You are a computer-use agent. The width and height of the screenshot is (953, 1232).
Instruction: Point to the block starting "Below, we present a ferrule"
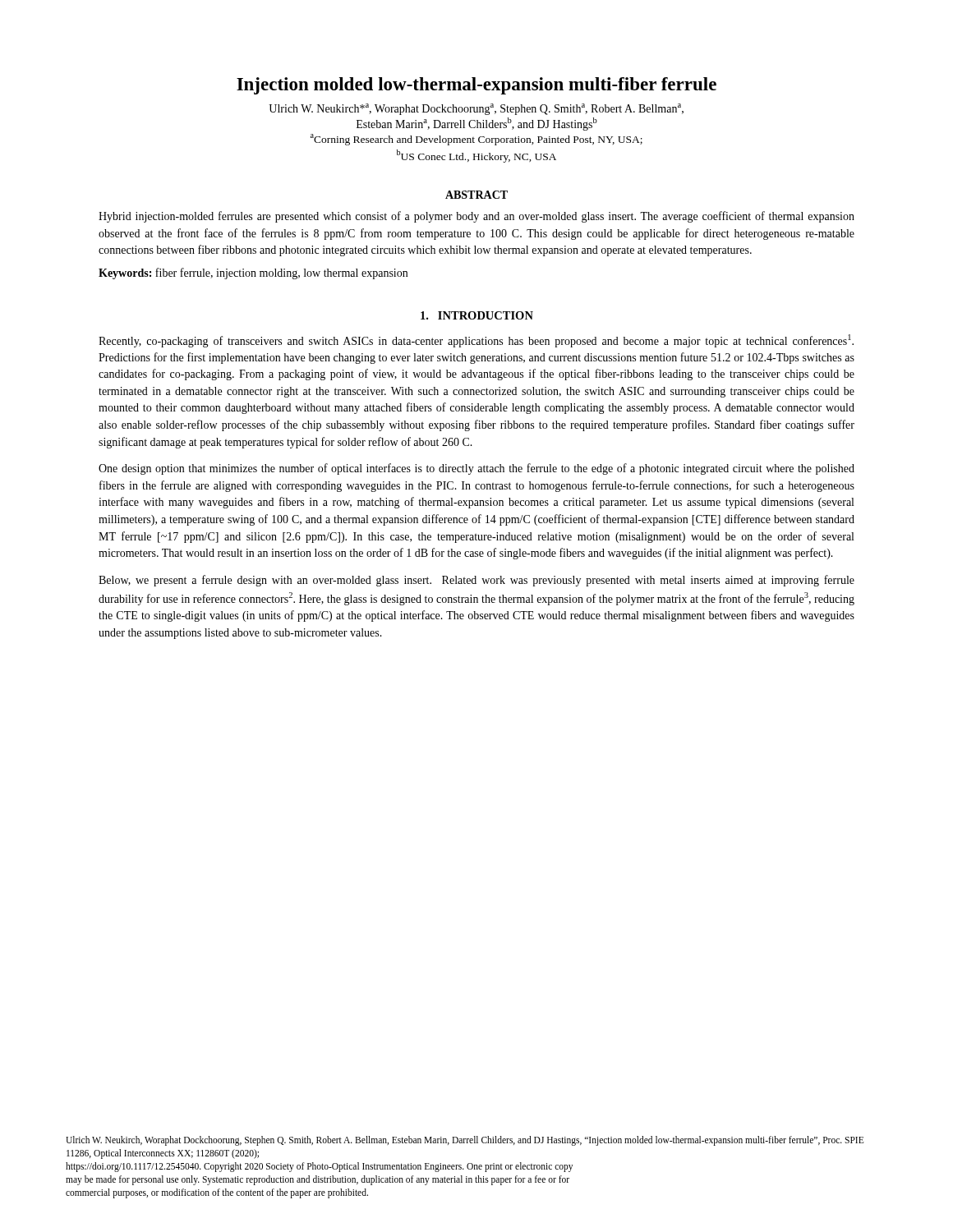(476, 606)
